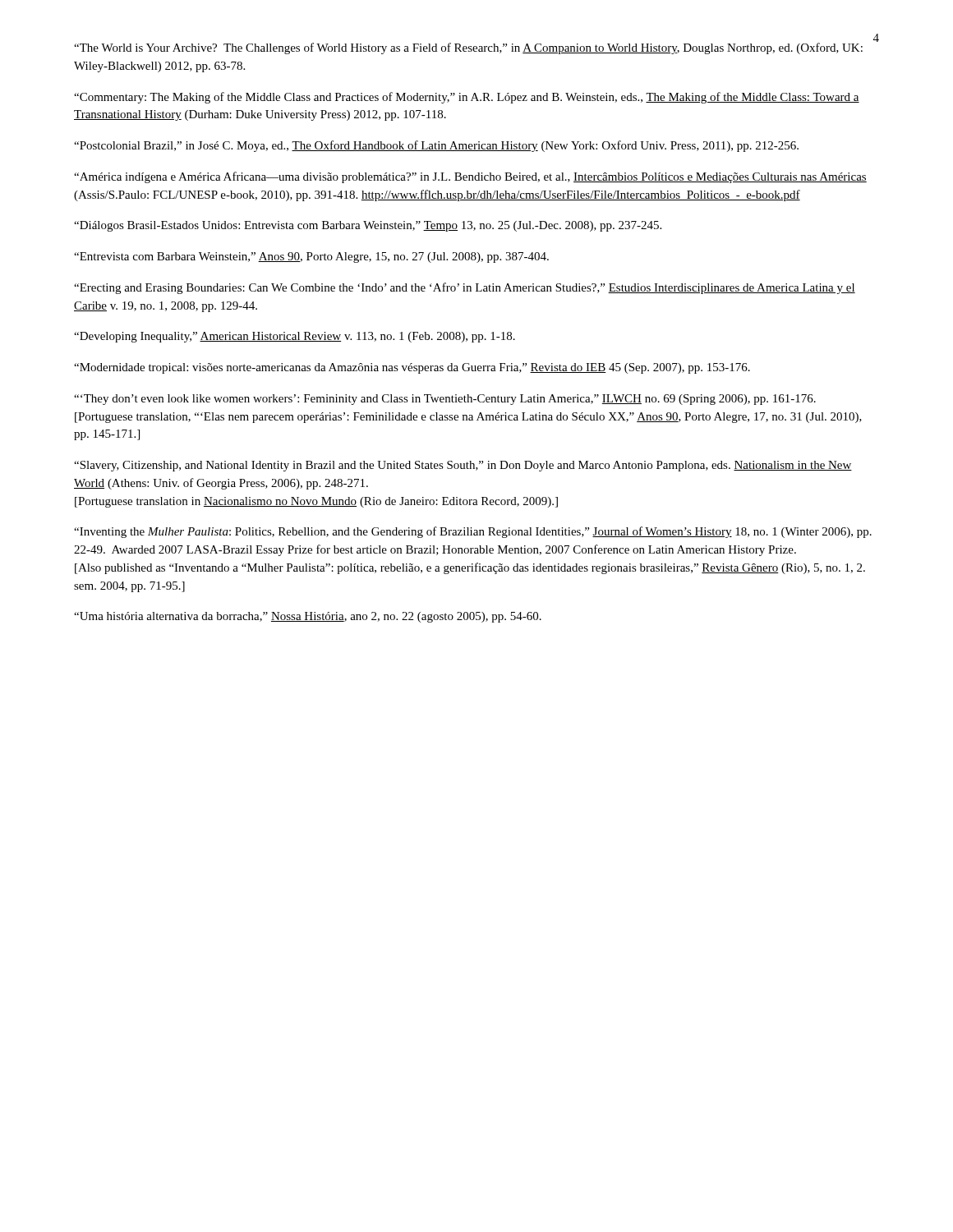Locate the text block starting "“Erecting and Erasing Boundaries: Can We"
This screenshot has width=953, height=1232.
point(476,297)
